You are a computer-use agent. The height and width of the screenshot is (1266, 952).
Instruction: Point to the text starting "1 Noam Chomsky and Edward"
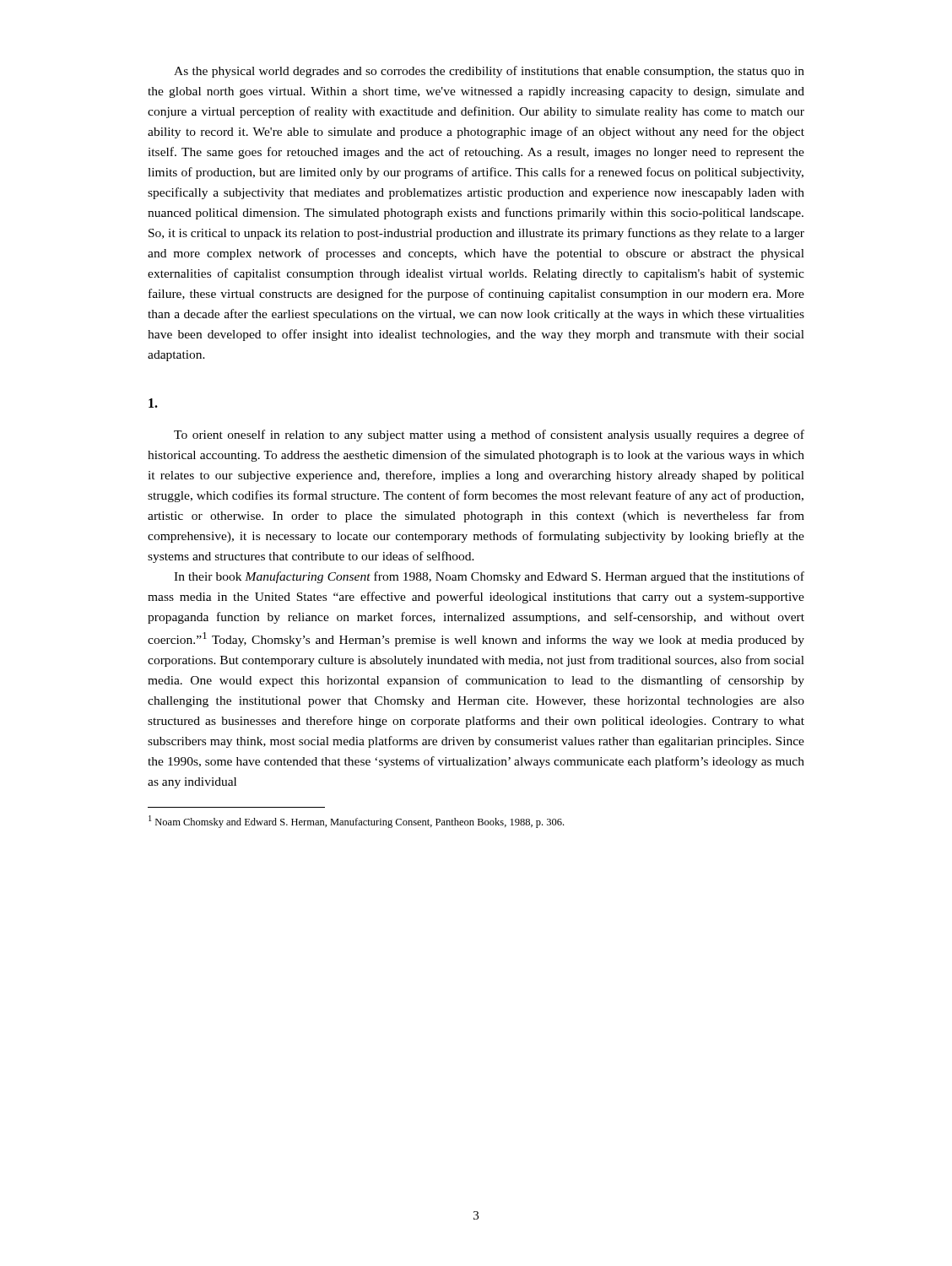(356, 821)
